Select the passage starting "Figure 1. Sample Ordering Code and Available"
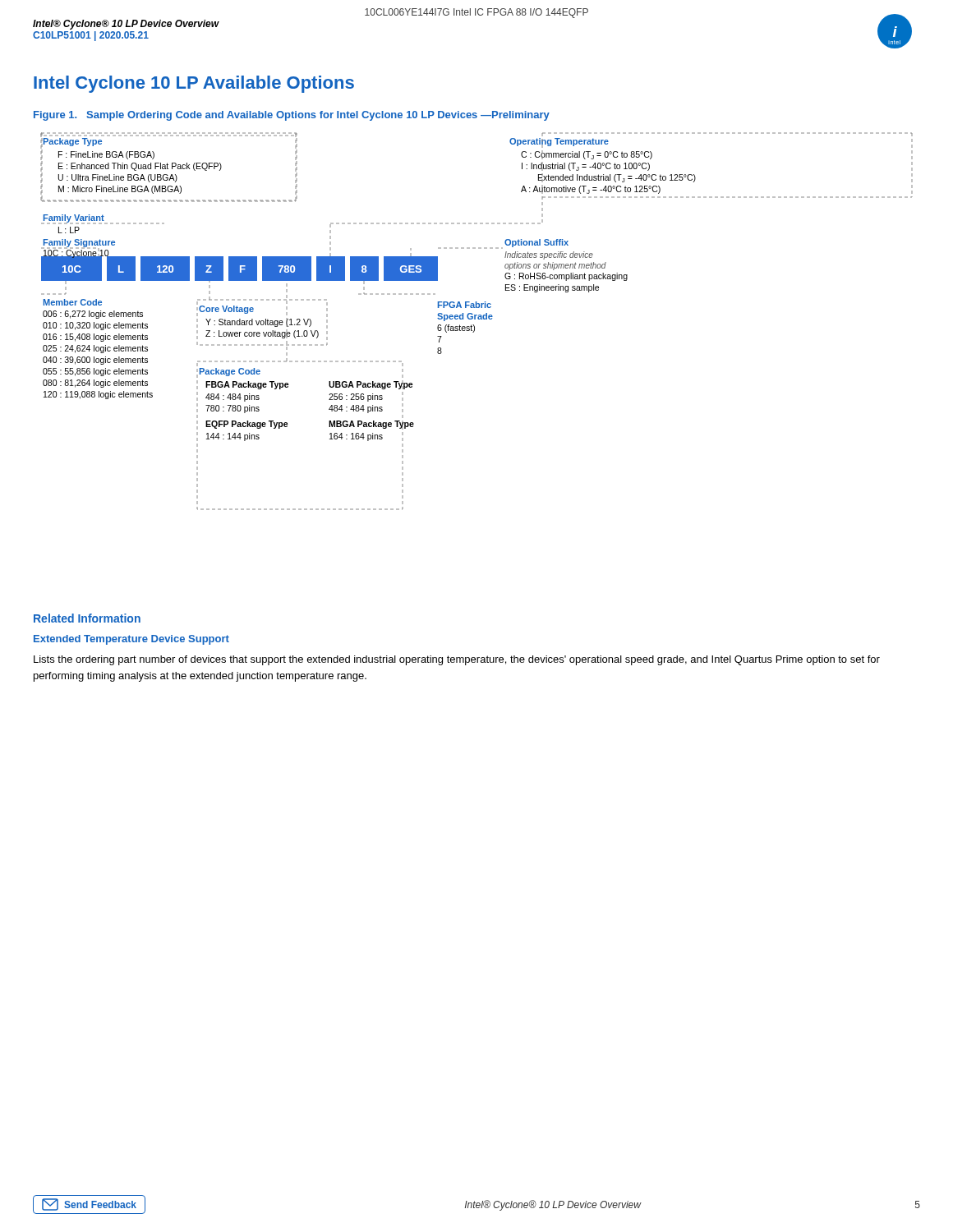The height and width of the screenshot is (1232, 953). [x=291, y=115]
